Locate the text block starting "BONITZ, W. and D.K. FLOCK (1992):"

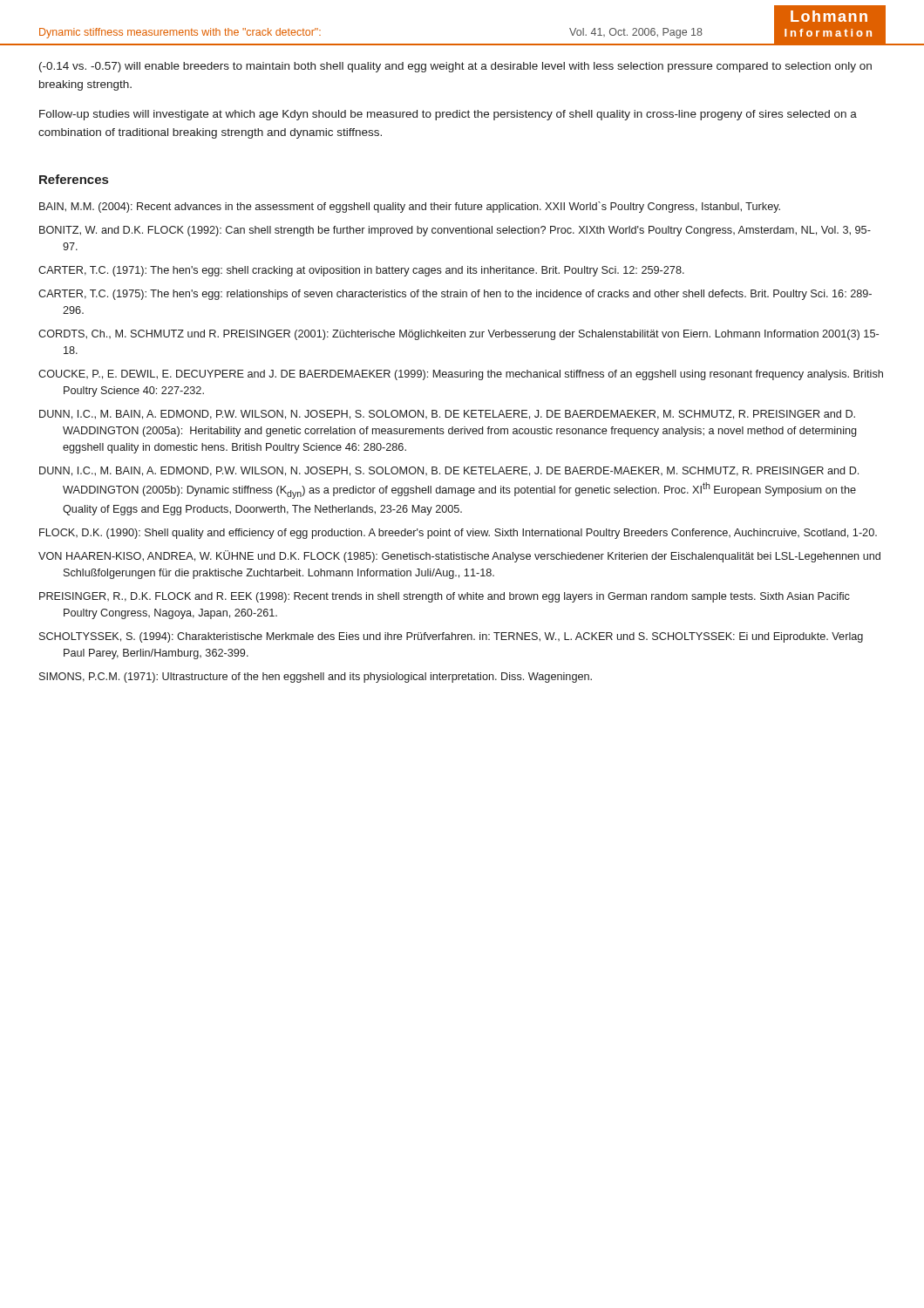(x=455, y=238)
